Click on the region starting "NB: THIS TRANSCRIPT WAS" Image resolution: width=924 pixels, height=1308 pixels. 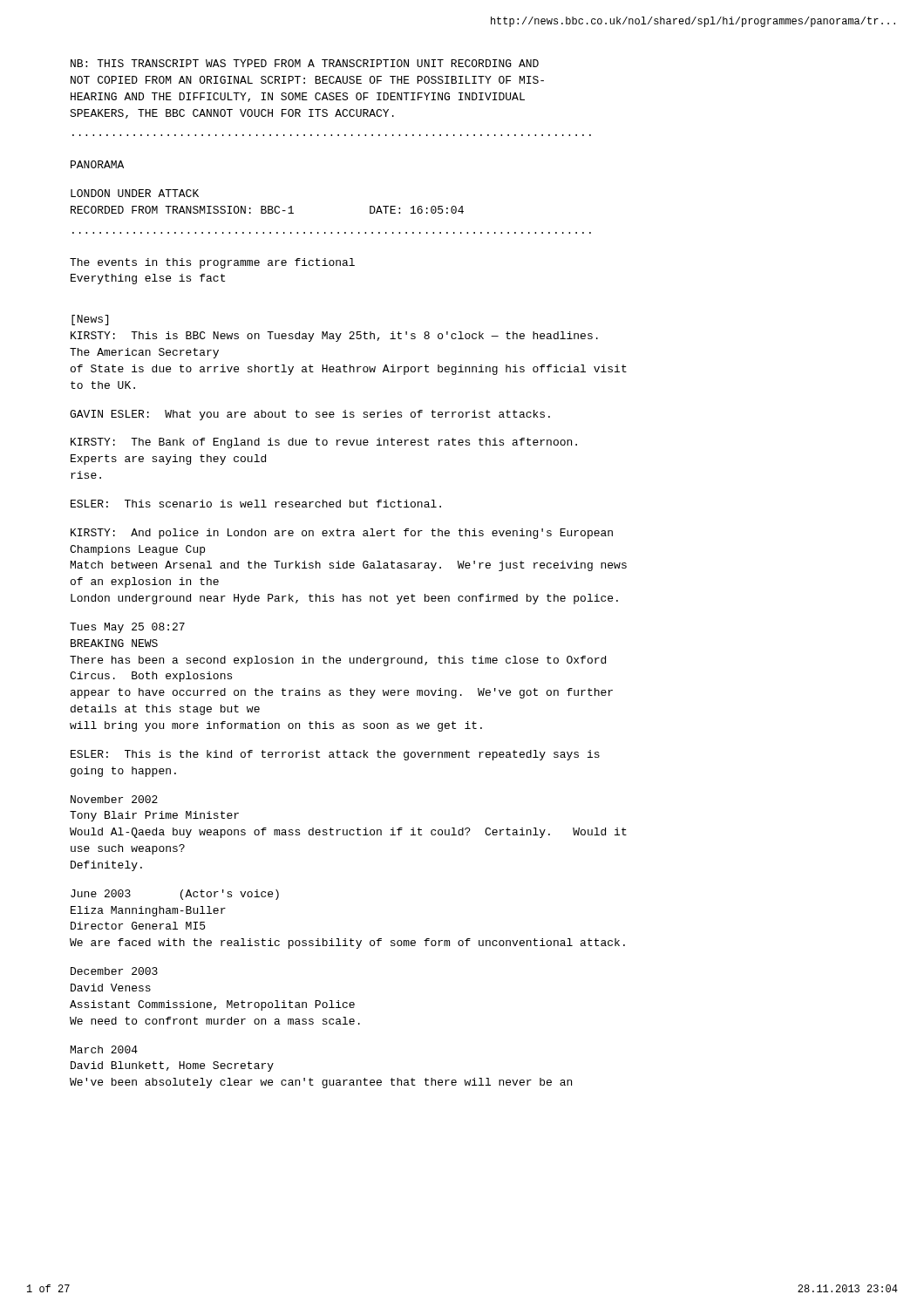click(471, 90)
